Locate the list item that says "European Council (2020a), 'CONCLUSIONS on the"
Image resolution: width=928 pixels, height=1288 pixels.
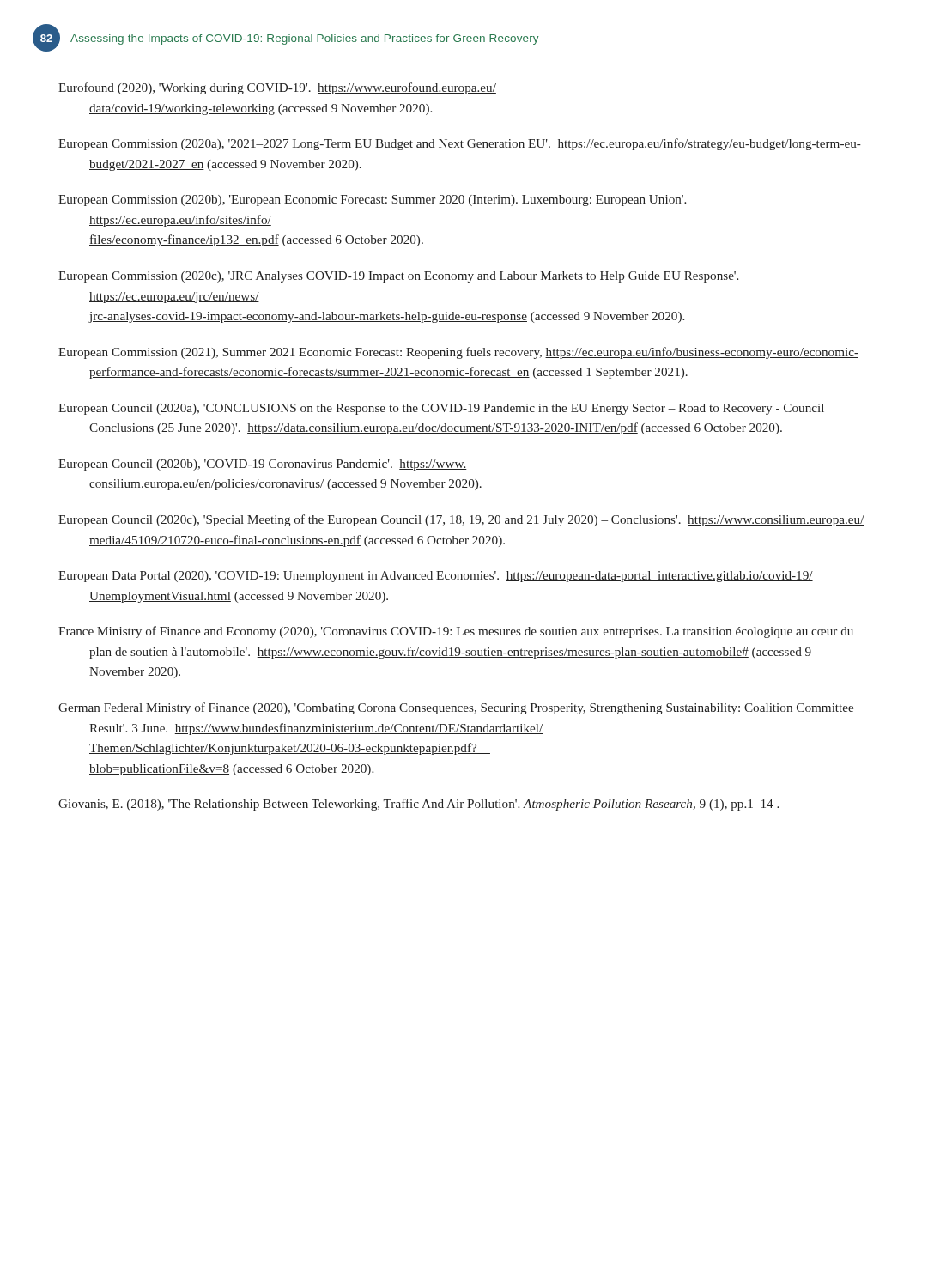441,417
